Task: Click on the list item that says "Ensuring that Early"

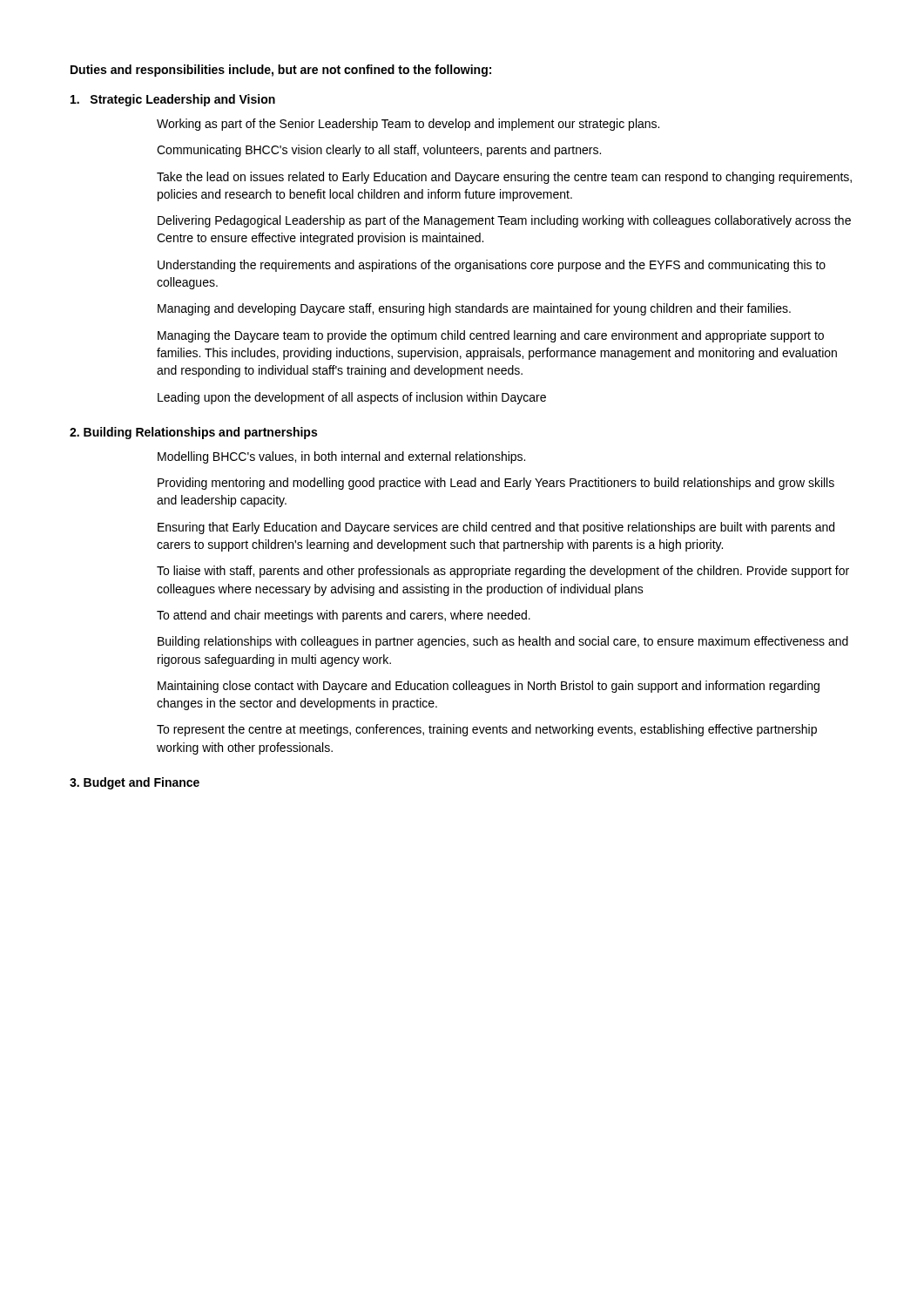Action: pyautogui.click(x=496, y=536)
